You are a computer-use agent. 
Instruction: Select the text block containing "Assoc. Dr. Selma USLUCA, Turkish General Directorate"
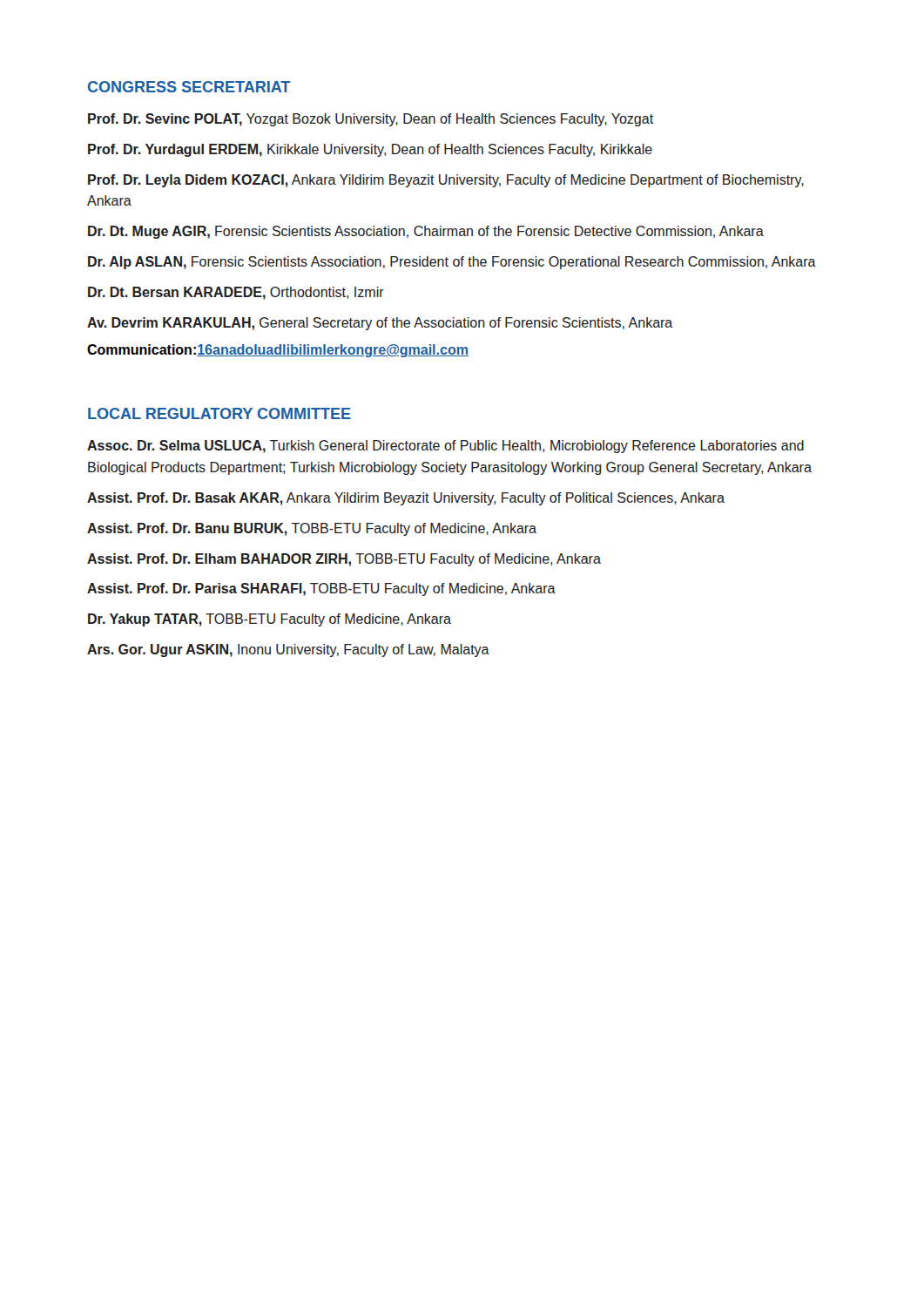(449, 457)
